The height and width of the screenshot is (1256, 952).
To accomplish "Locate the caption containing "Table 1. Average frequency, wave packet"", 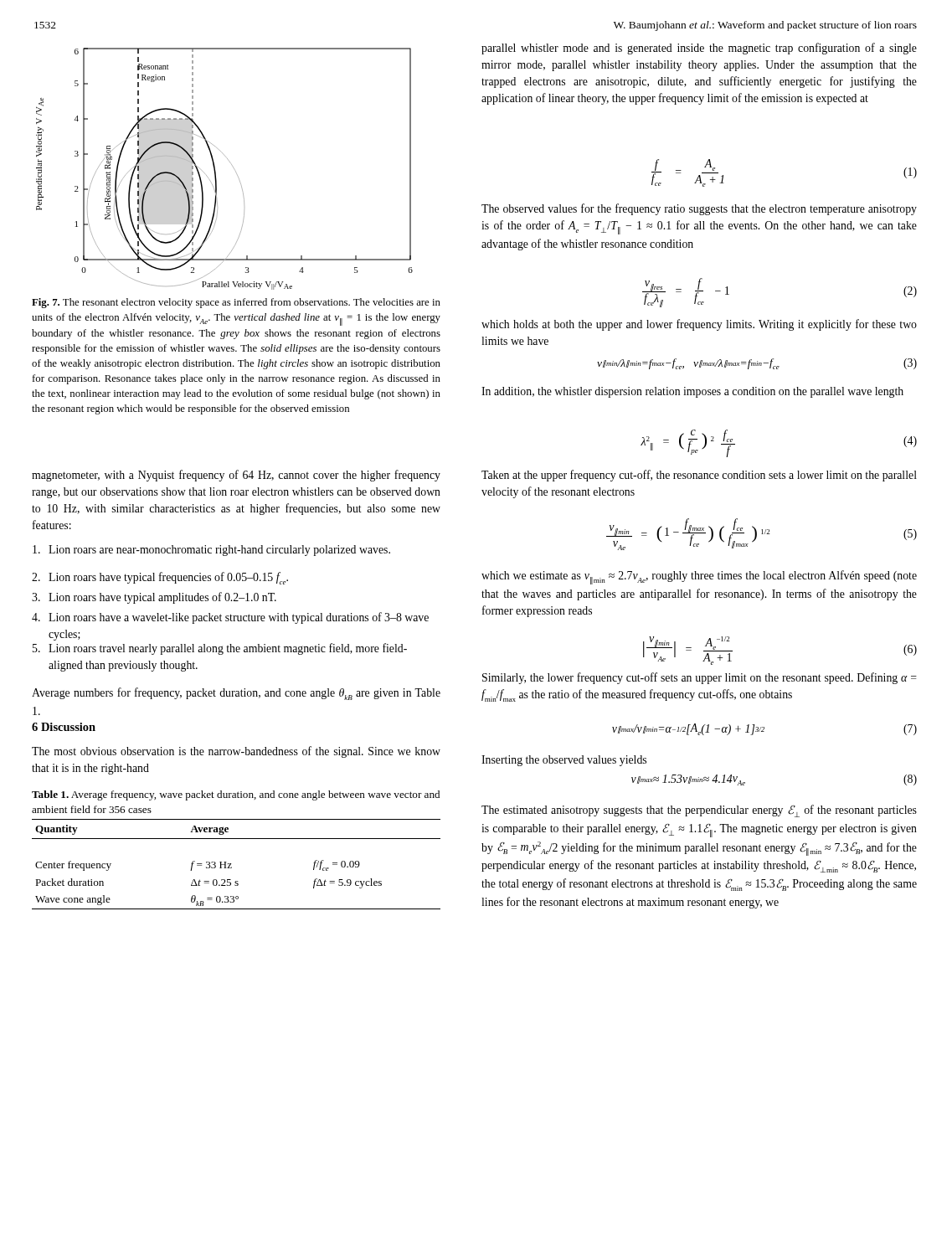I will [236, 802].
